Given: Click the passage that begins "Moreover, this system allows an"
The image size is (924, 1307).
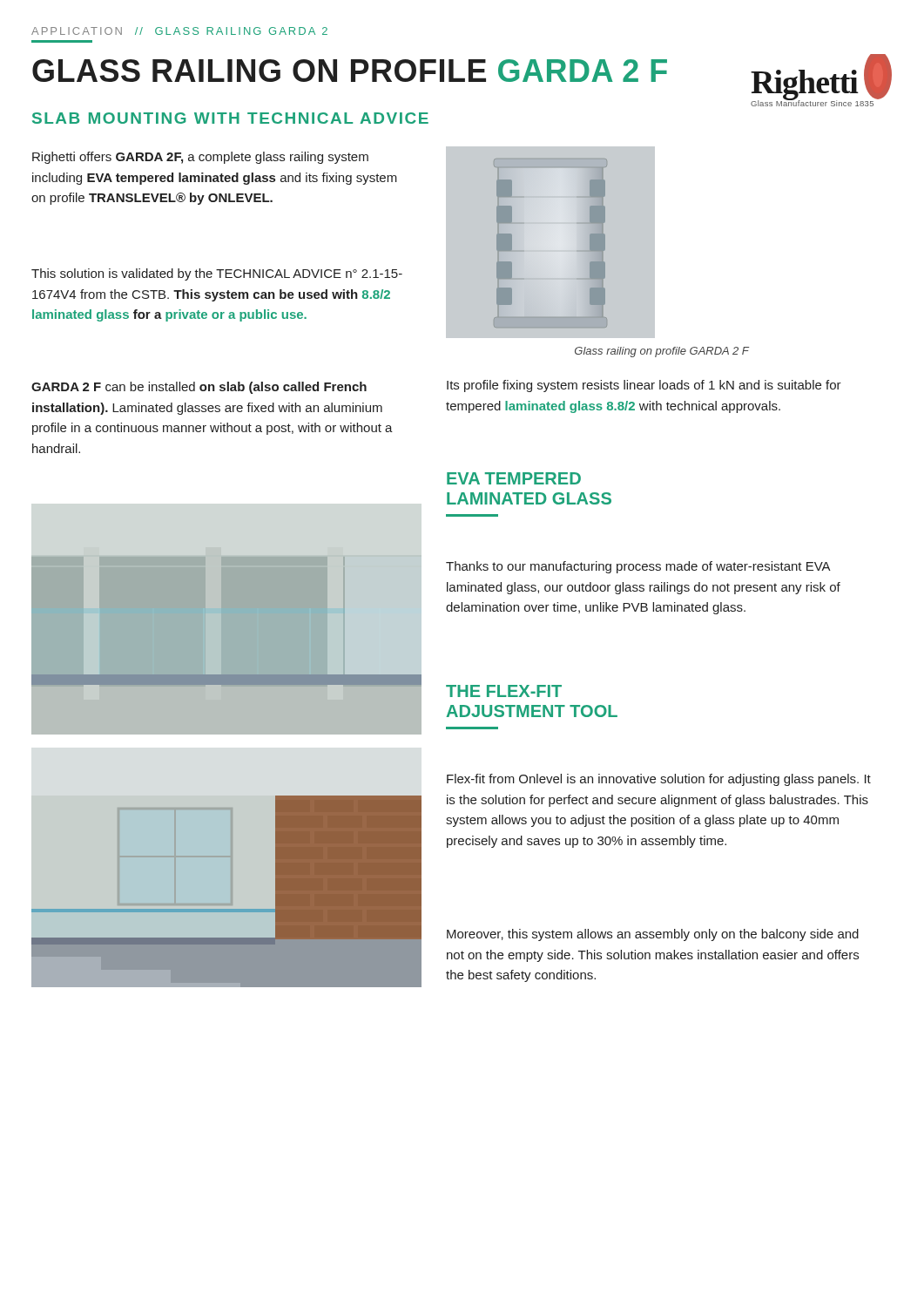Looking at the screenshot, I should [653, 954].
